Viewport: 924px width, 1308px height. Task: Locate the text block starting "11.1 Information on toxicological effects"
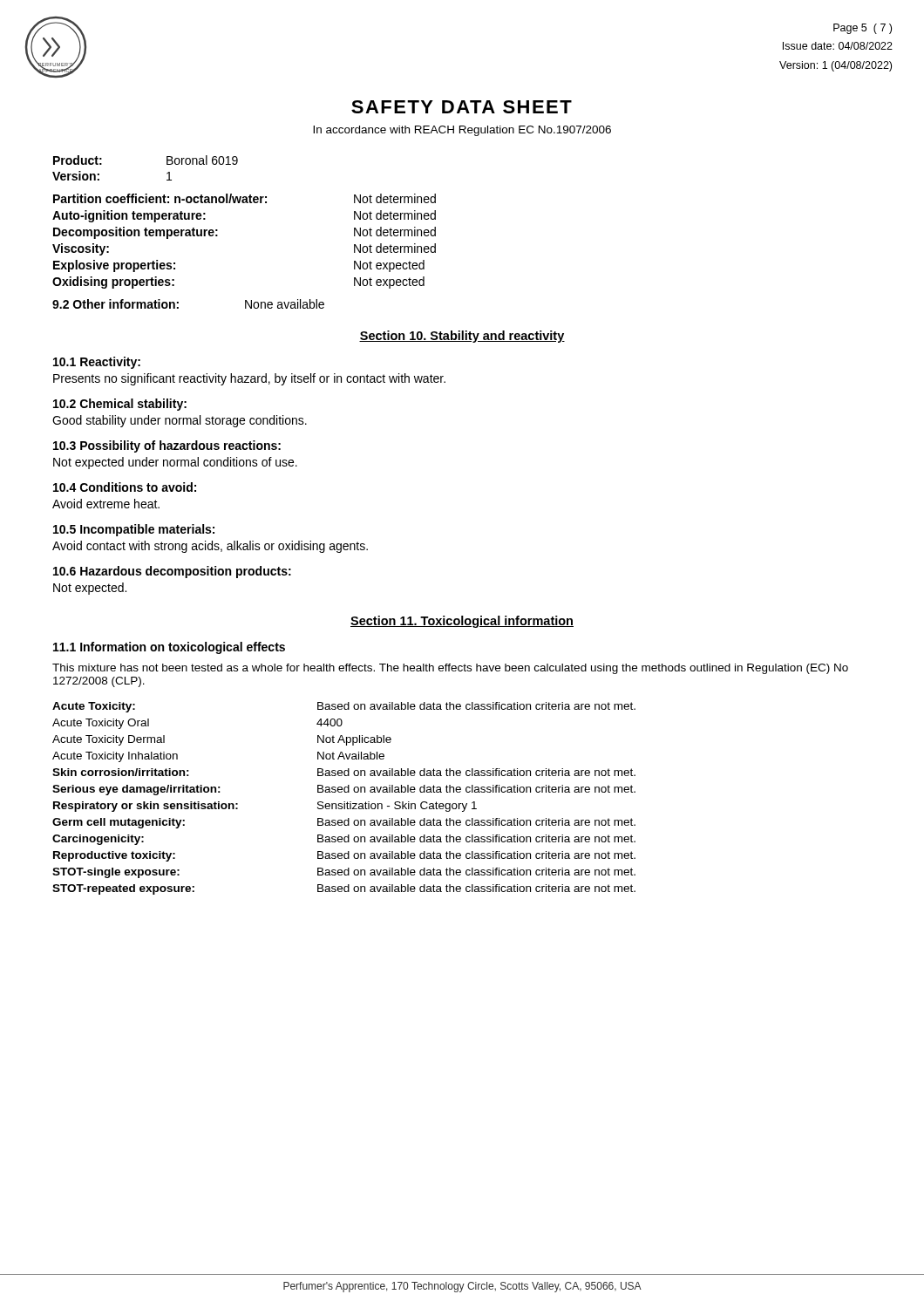[169, 647]
